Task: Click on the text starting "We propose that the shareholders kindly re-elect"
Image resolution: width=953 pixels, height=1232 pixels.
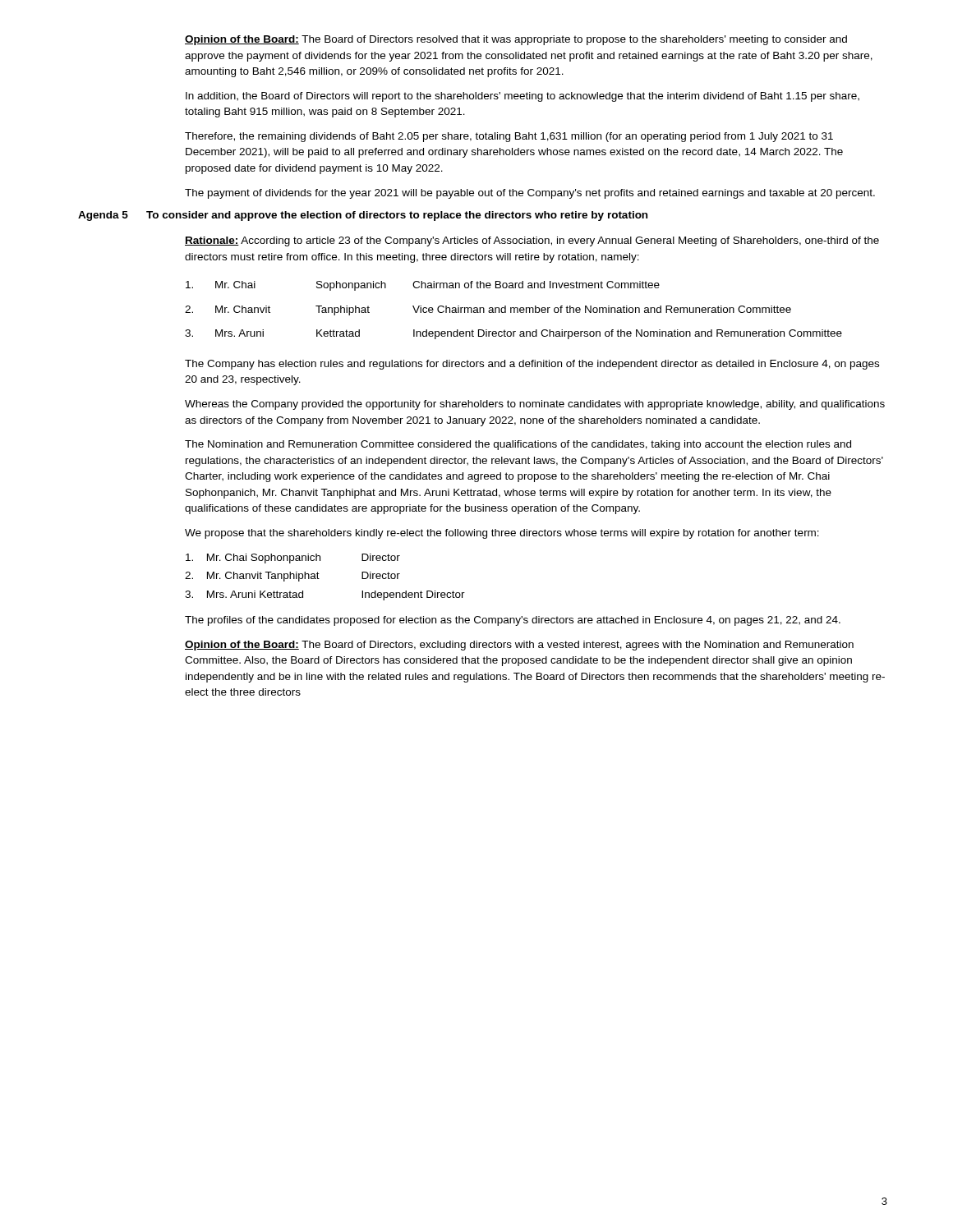Action: pos(536,533)
